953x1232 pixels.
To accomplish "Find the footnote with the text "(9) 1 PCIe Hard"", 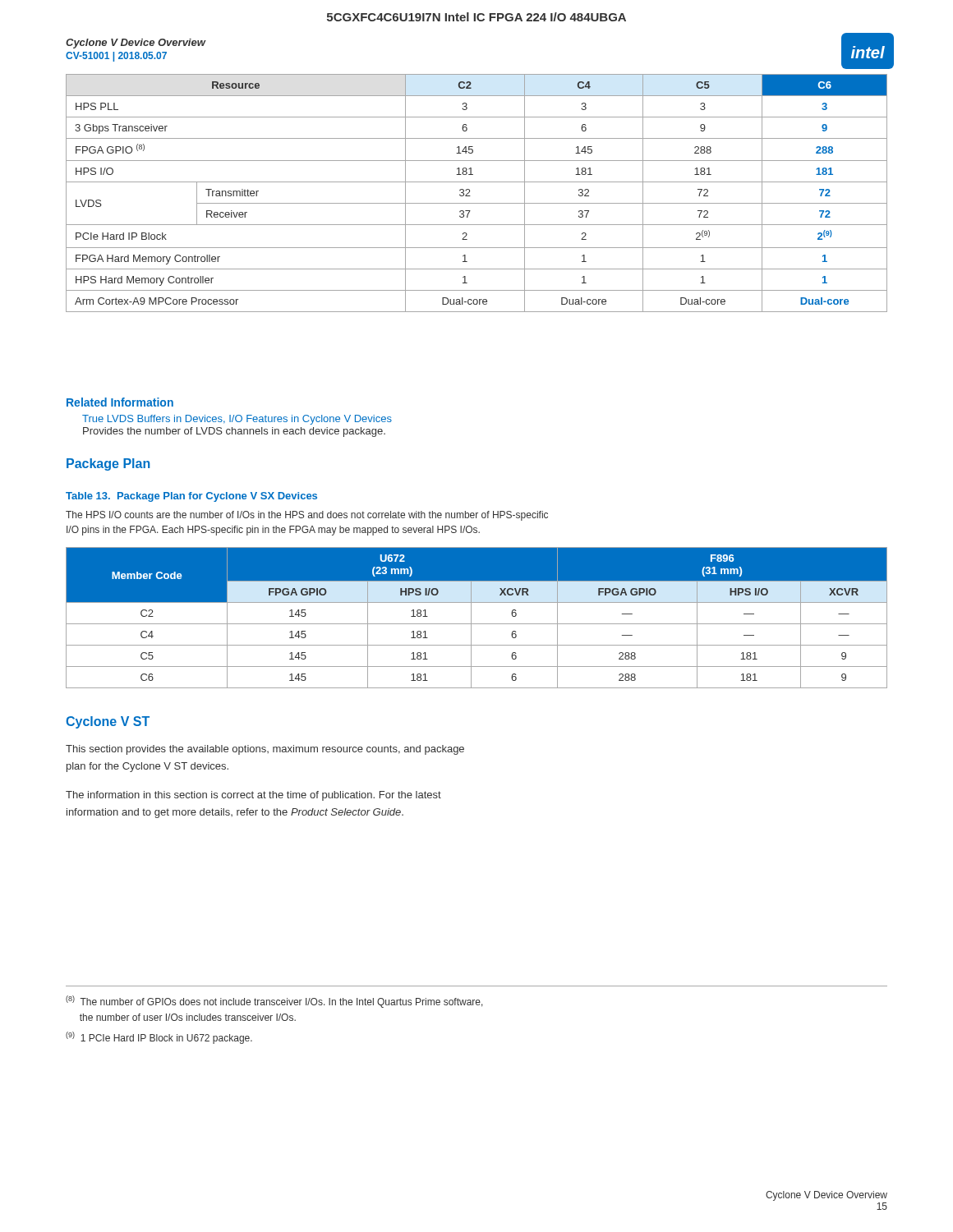I will pos(159,1038).
